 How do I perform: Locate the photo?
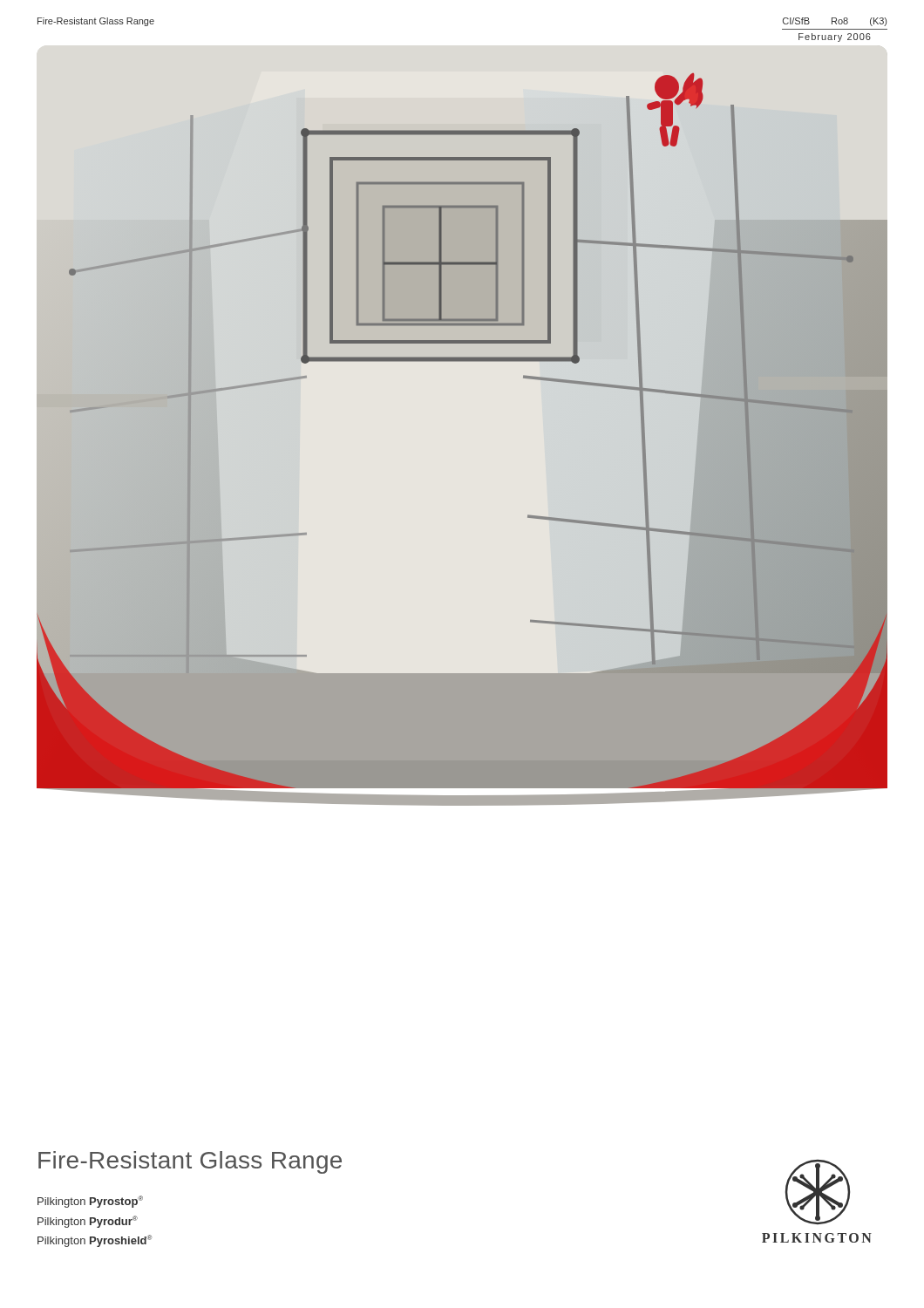click(x=462, y=427)
